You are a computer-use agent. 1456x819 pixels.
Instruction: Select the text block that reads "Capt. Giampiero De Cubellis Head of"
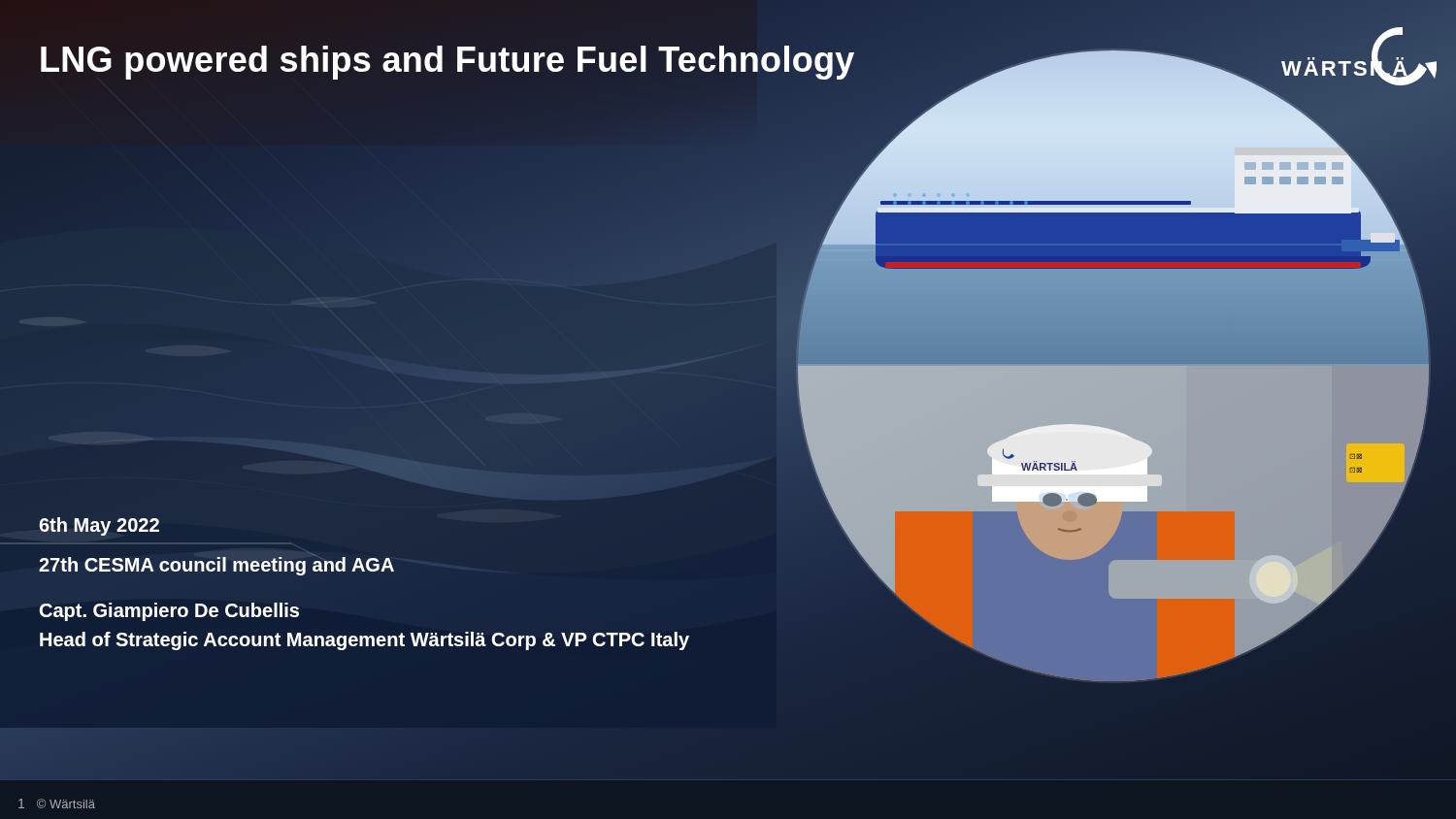pyautogui.click(x=364, y=625)
